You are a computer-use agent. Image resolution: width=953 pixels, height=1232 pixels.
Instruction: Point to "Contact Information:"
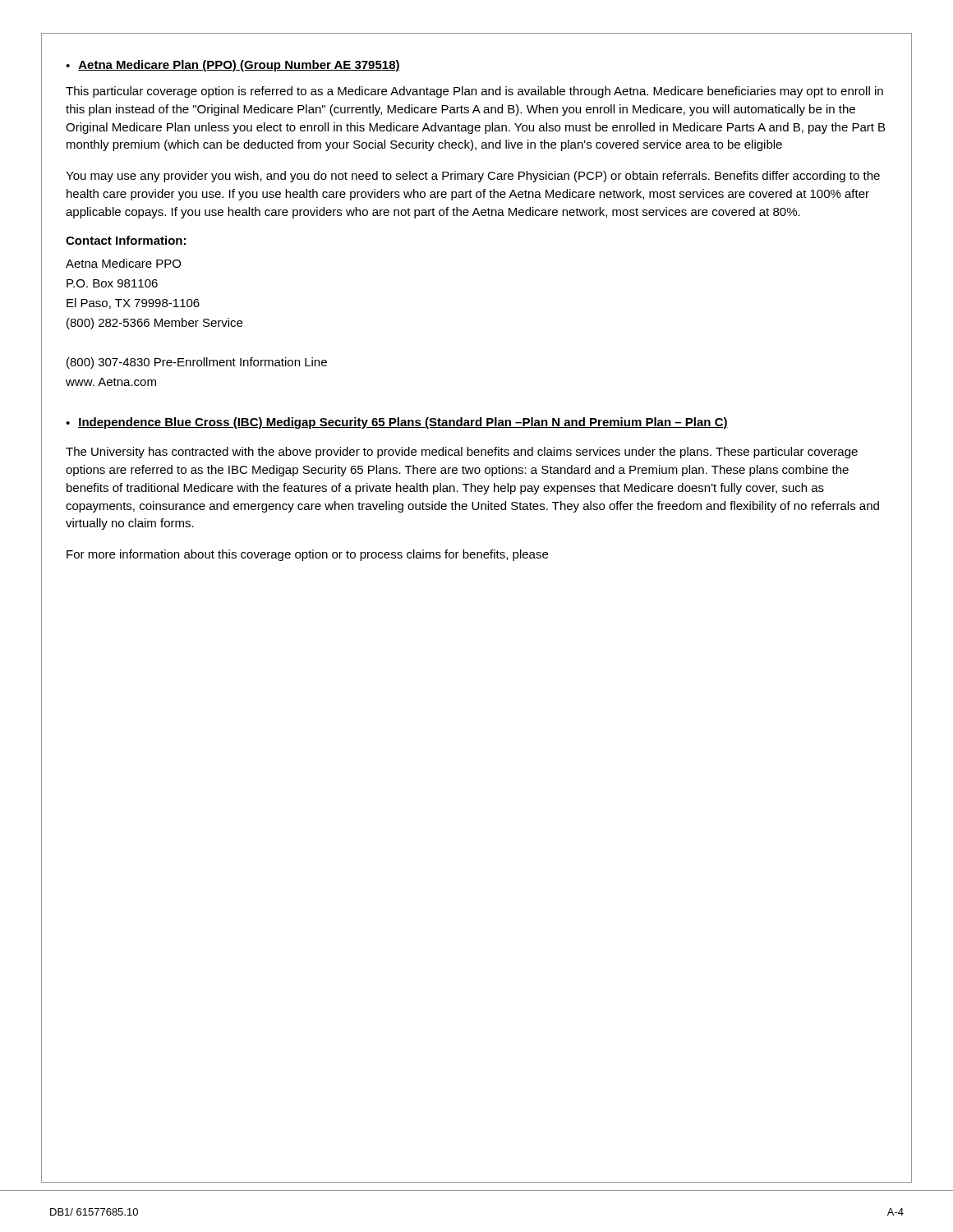coord(126,240)
